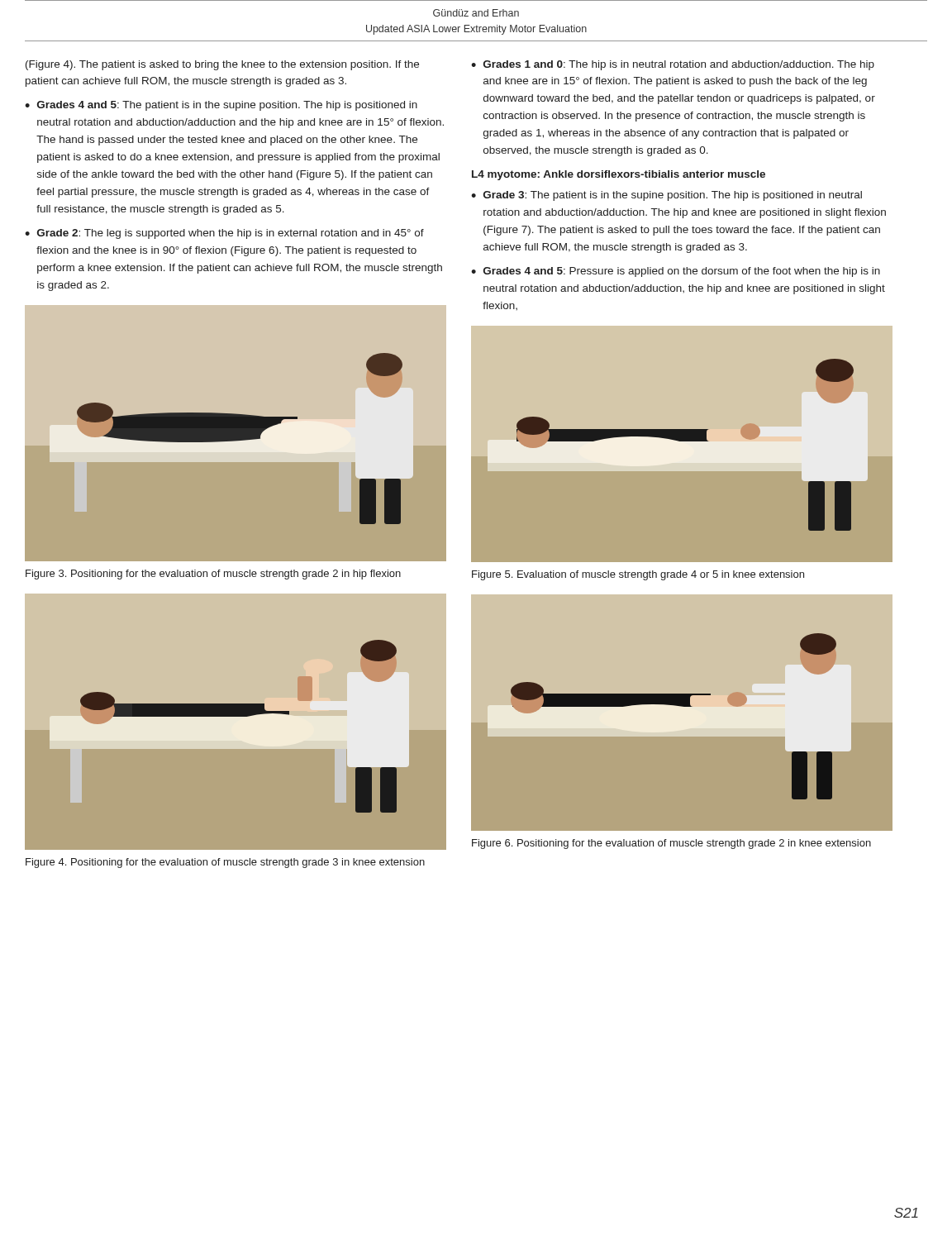
Task: Select the passage starting "• Grade 2:"
Action: click(236, 259)
